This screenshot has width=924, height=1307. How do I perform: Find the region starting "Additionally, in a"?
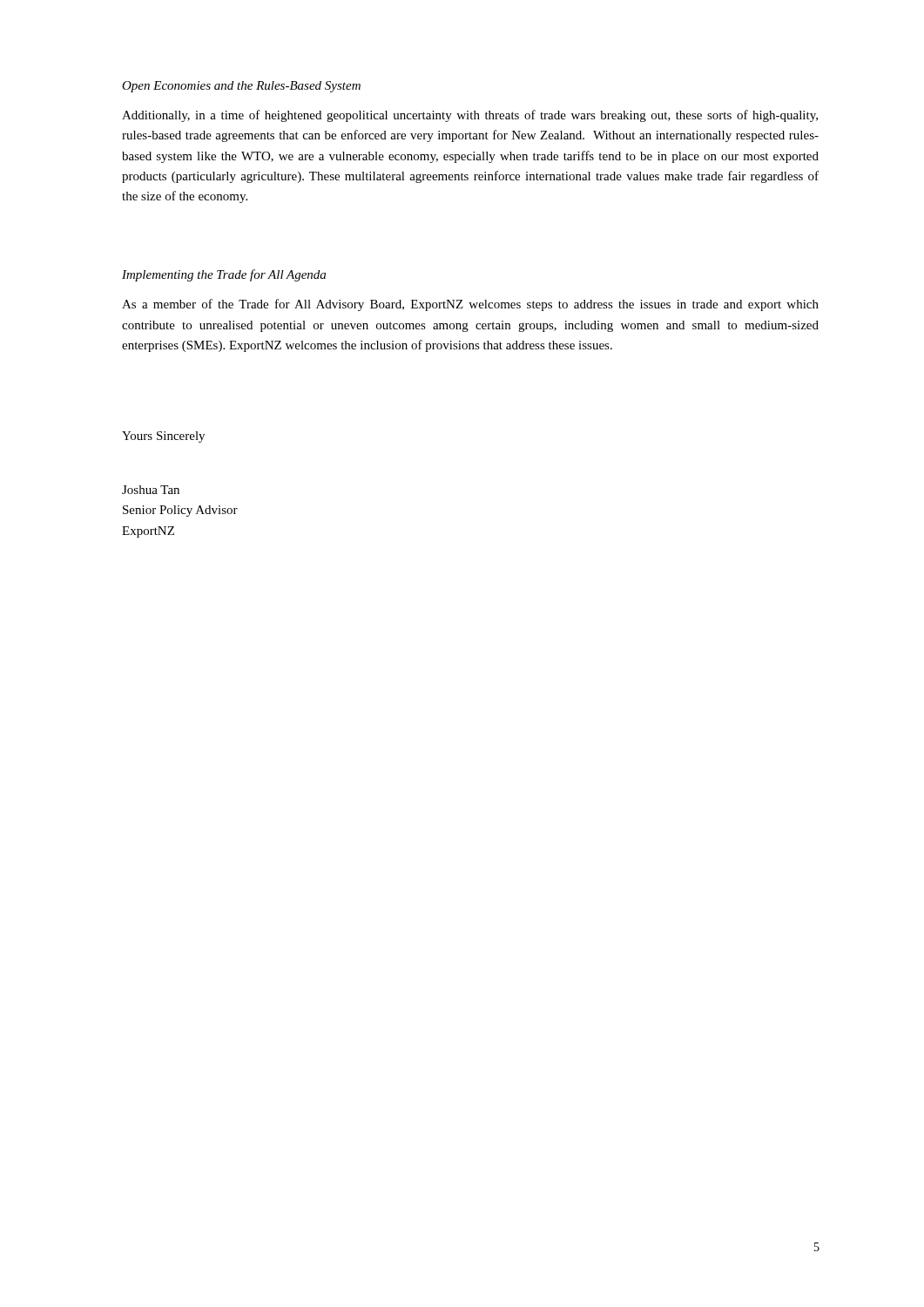pos(470,156)
